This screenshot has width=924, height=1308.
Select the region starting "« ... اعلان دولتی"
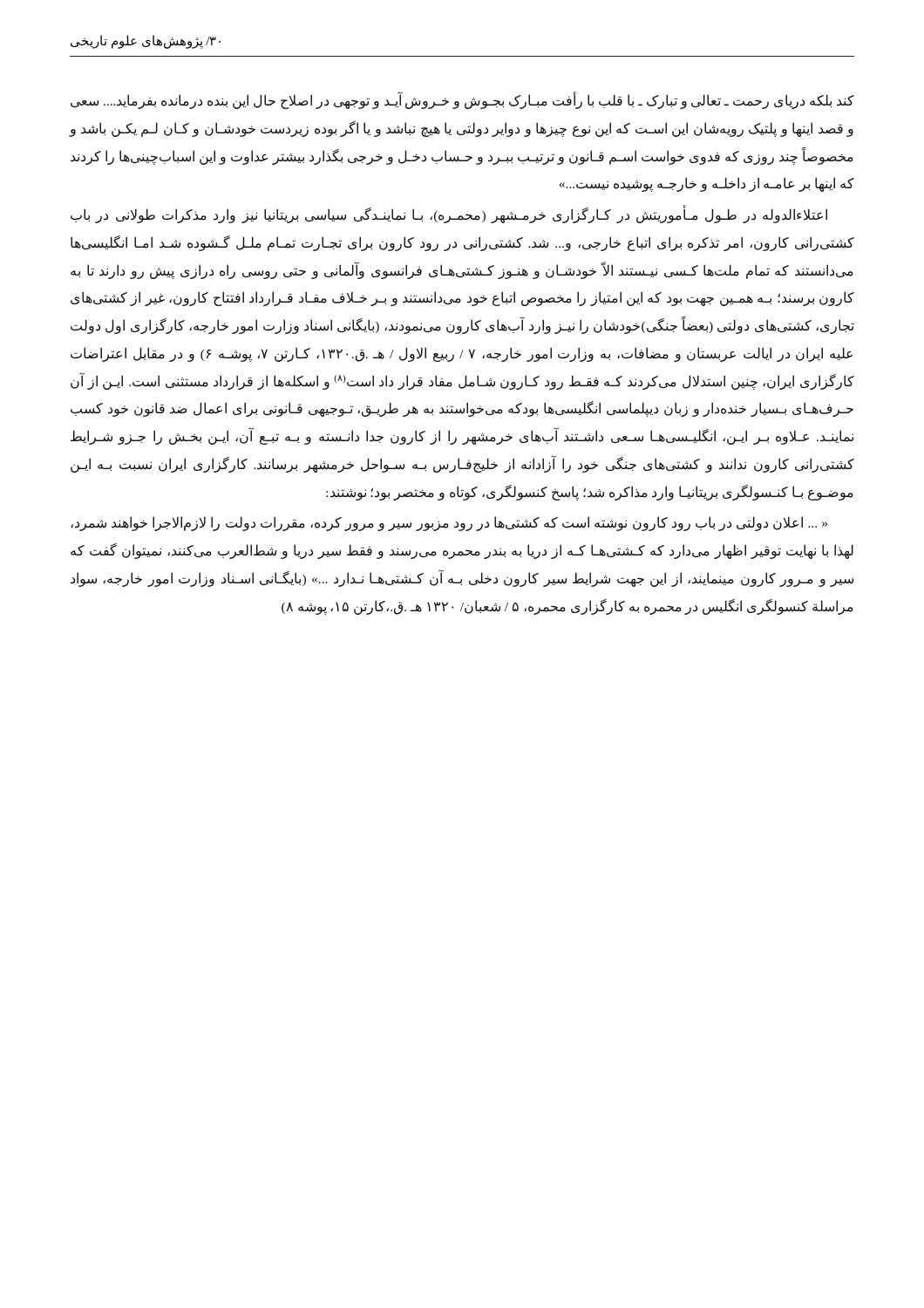[462, 565]
